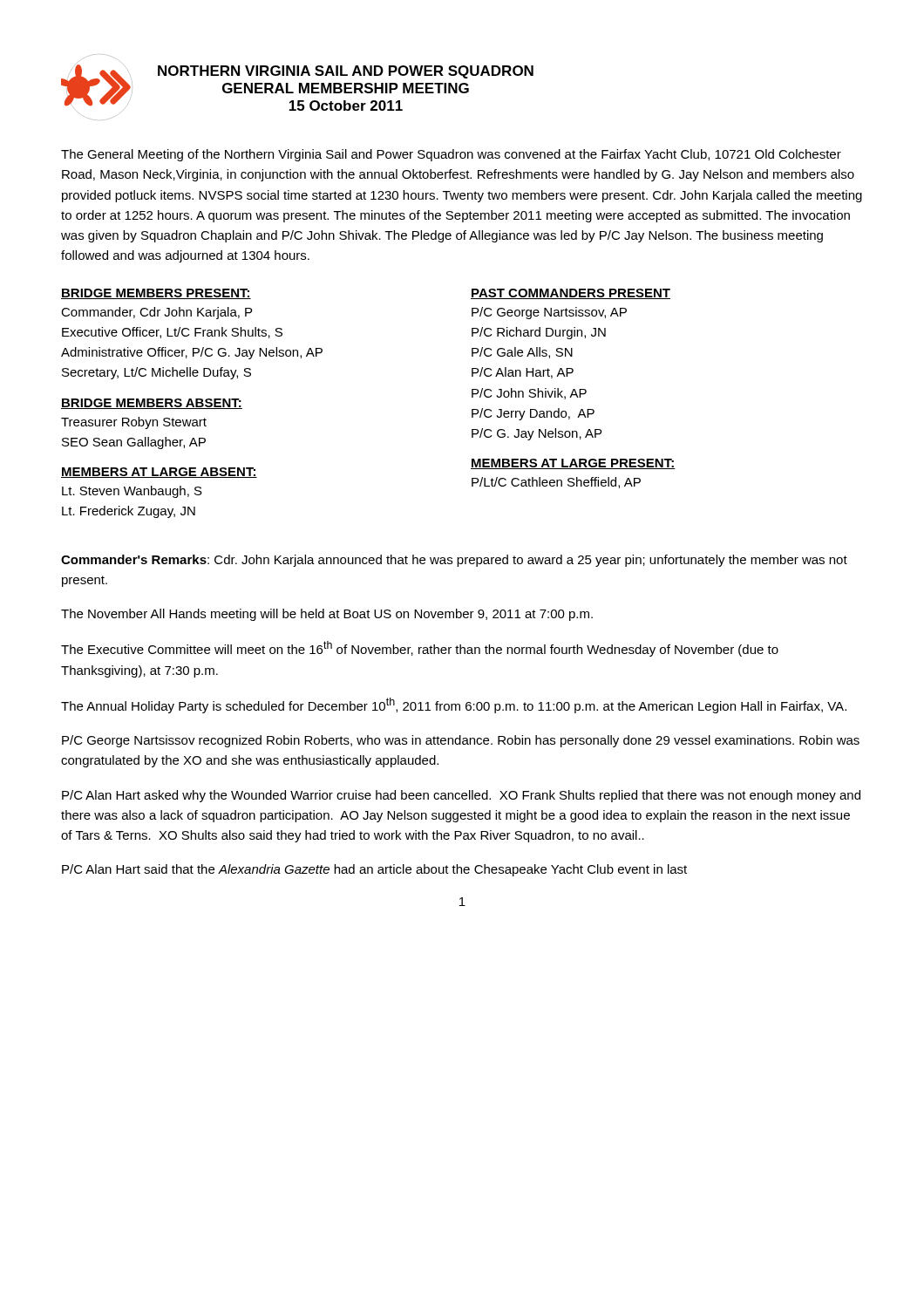Viewport: 924px width, 1308px height.
Task: Locate the list item containing "Lt. Steven Wanbaugh, S"
Action: [x=132, y=490]
